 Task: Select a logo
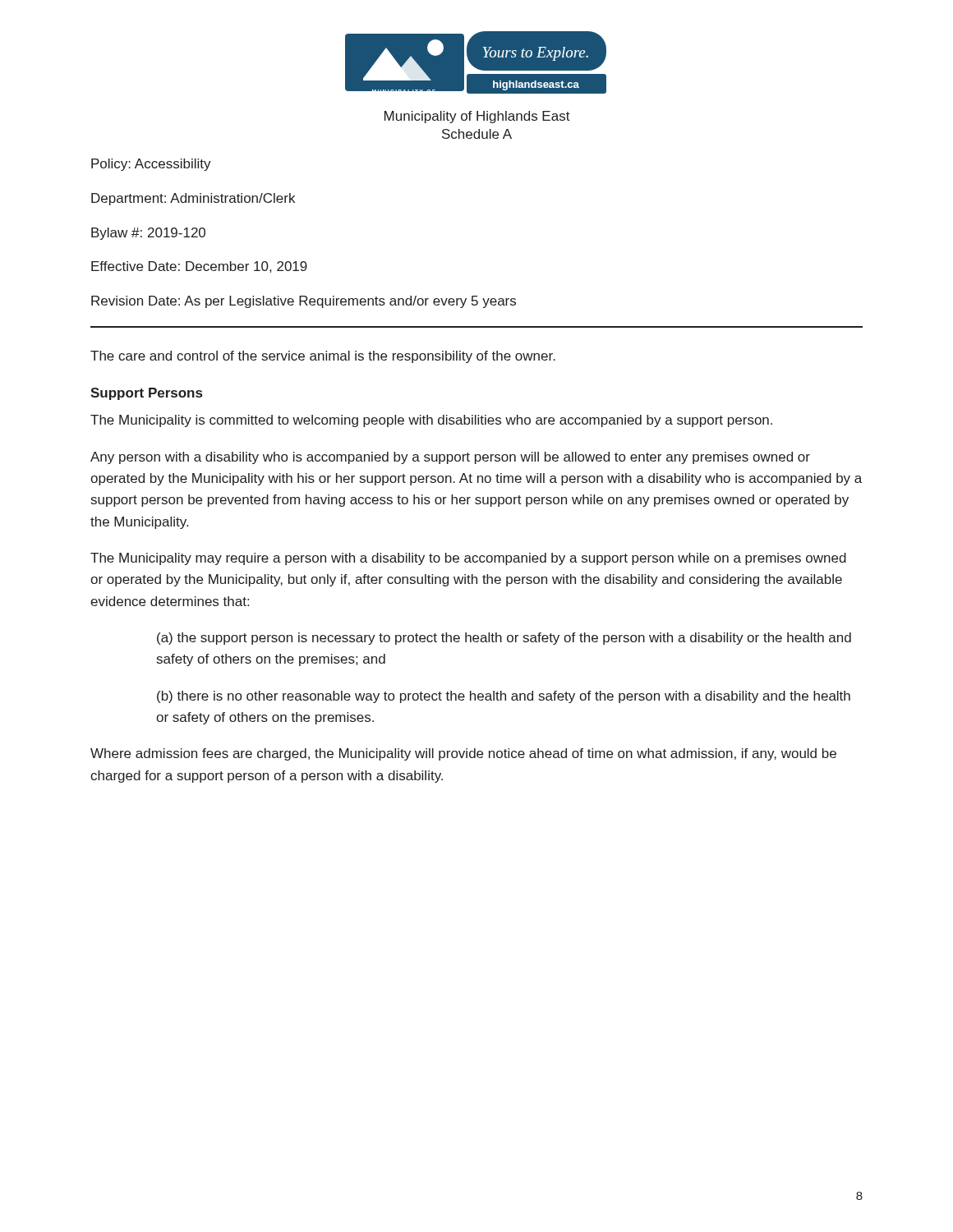(476, 67)
